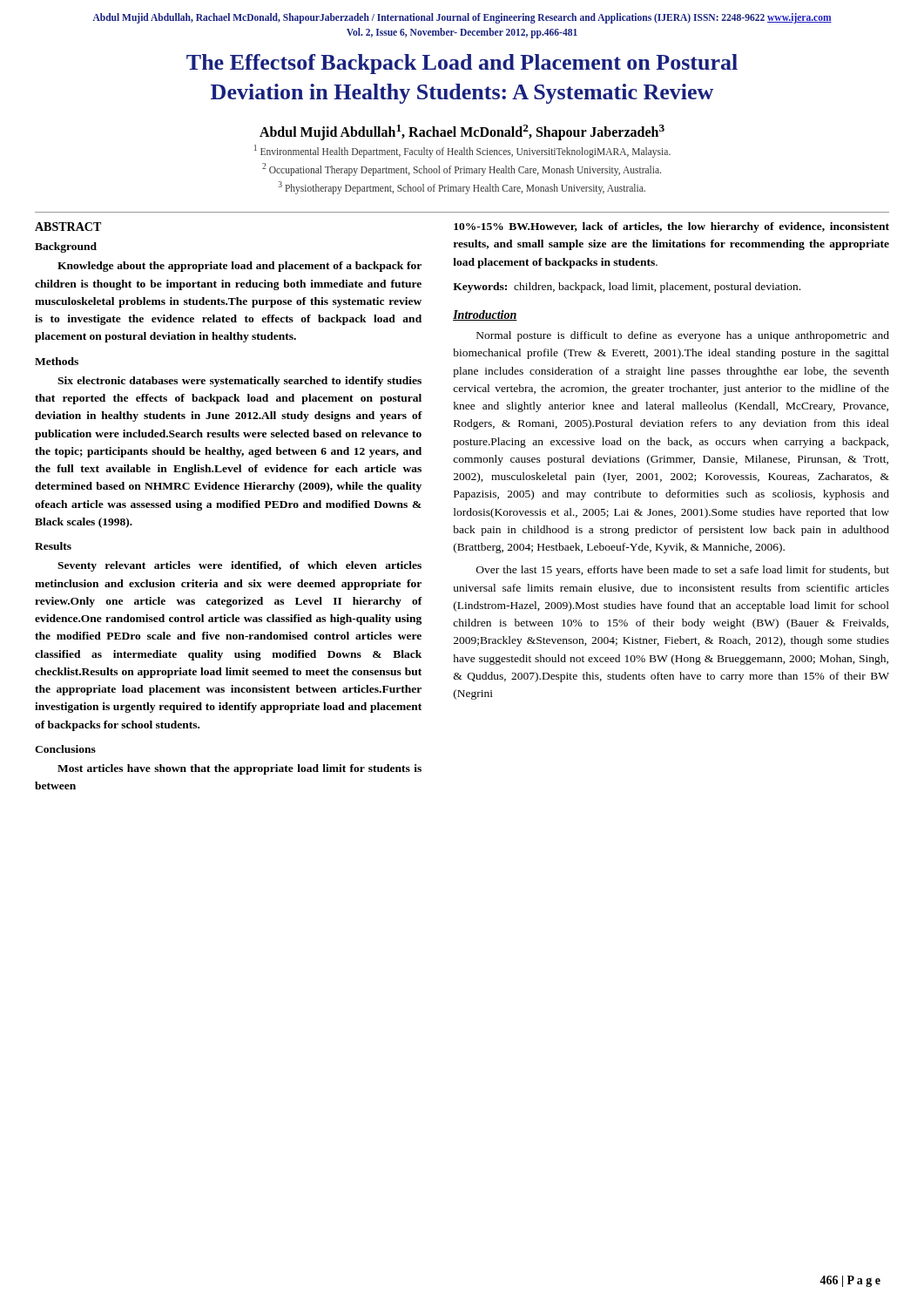The width and height of the screenshot is (924, 1307).
Task: Click the passage that begins "Normal posture is difficult to define"
Action: (x=671, y=442)
